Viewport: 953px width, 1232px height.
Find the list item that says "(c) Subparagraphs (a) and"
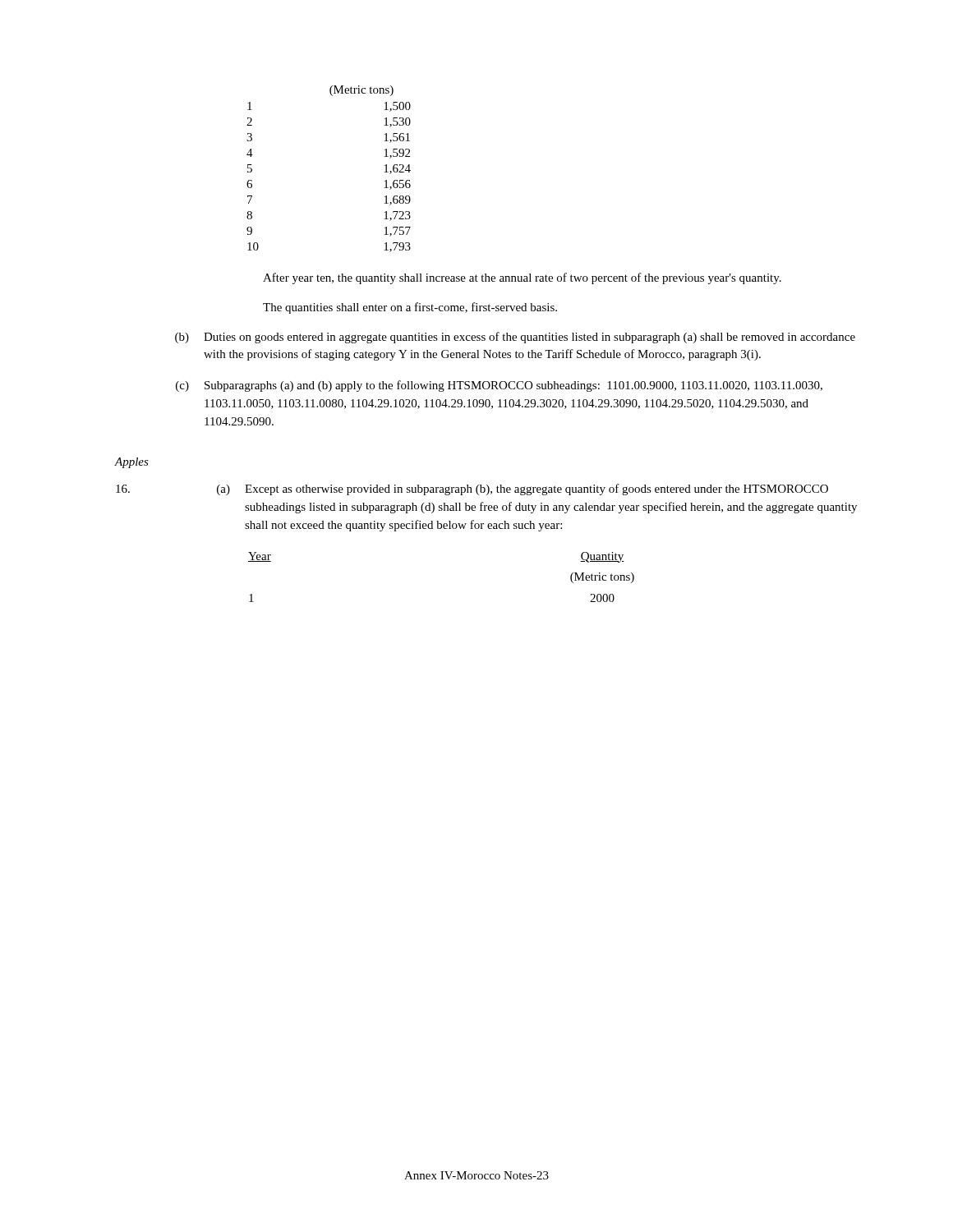point(493,404)
